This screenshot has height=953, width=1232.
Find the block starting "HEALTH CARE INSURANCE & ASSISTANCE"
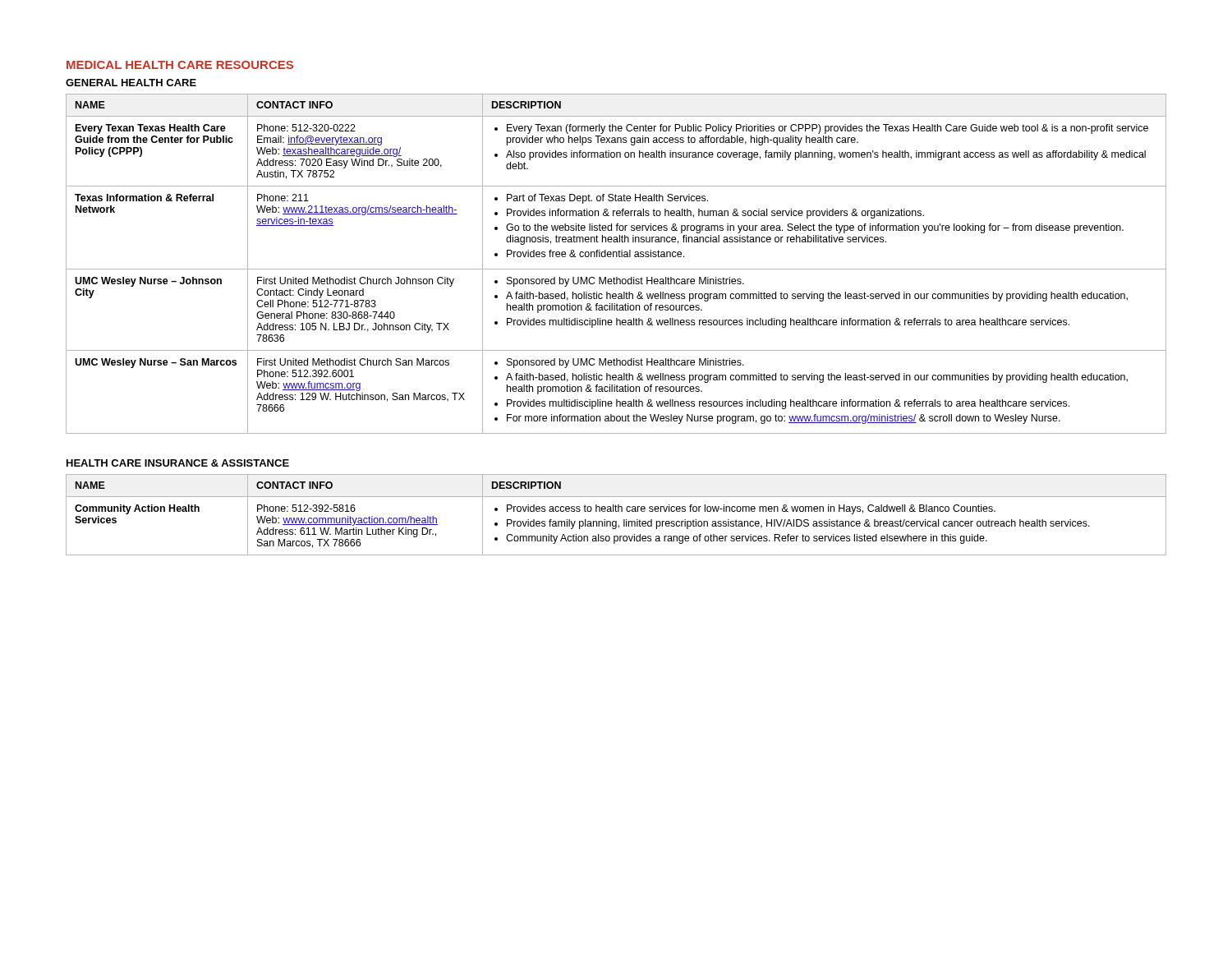177,463
